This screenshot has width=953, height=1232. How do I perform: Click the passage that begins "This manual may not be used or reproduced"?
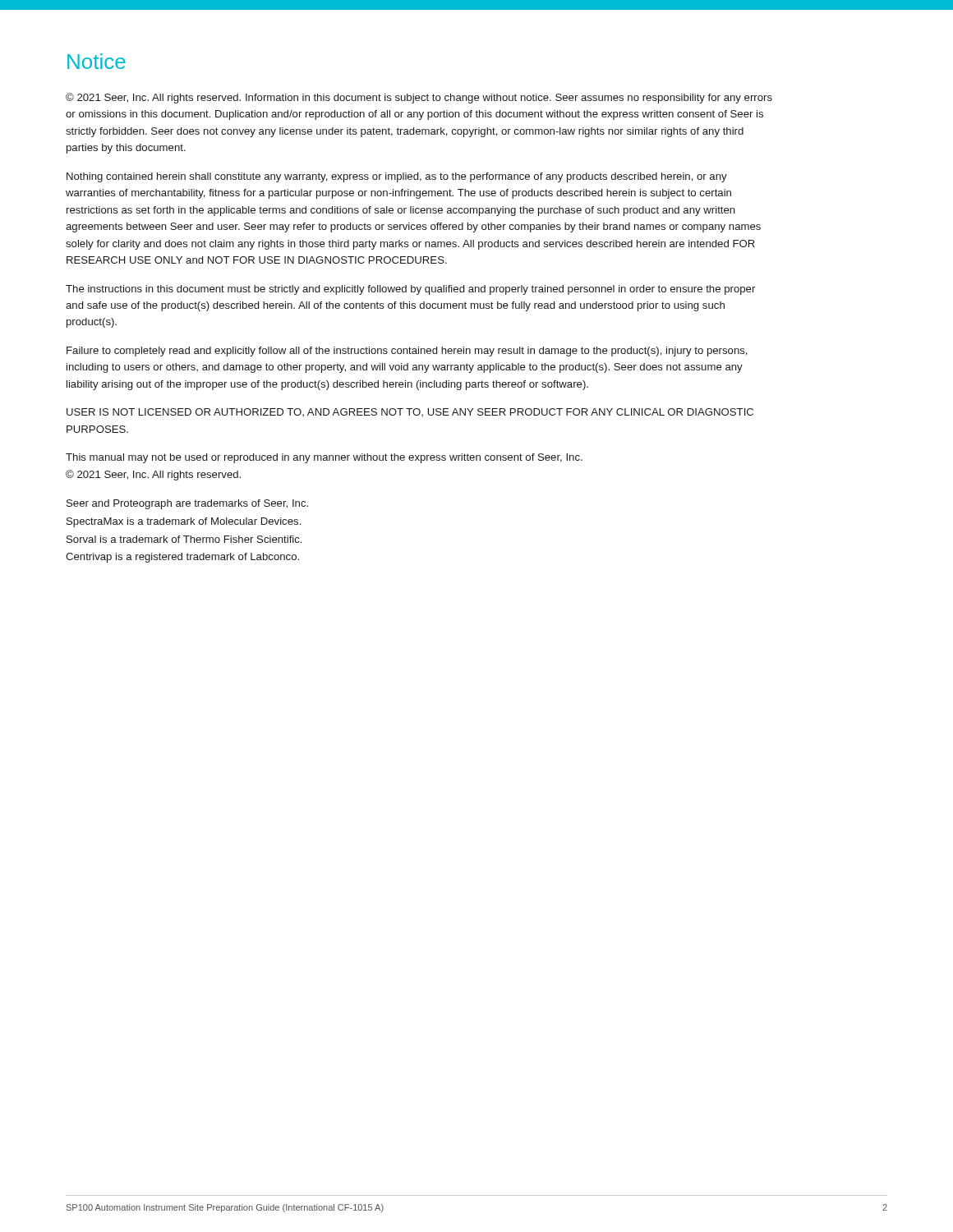point(419,466)
